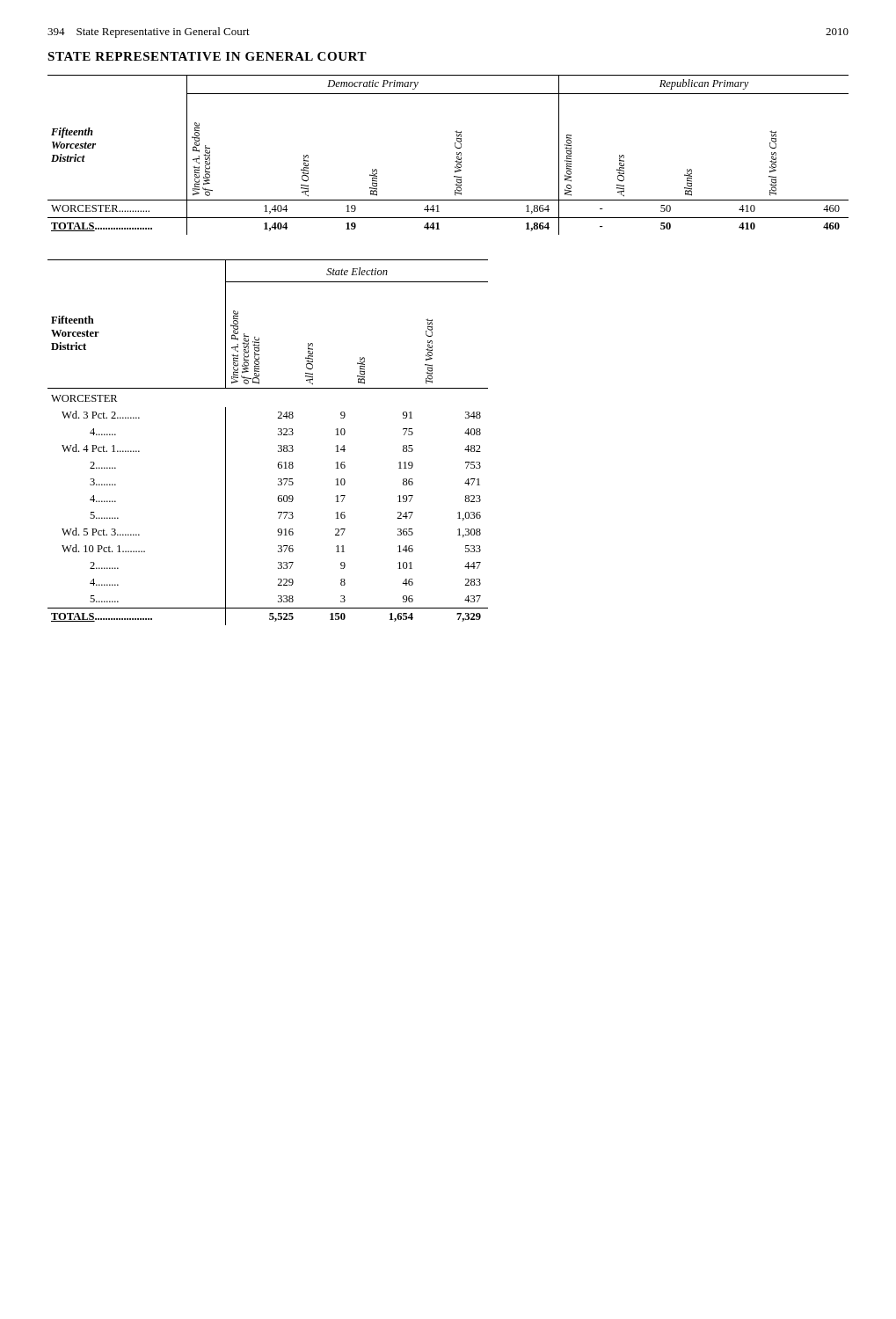Image resolution: width=896 pixels, height=1319 pixels.
Task: Click on the table containing "Democratic Primary"
Action: [x=448, y=155]
